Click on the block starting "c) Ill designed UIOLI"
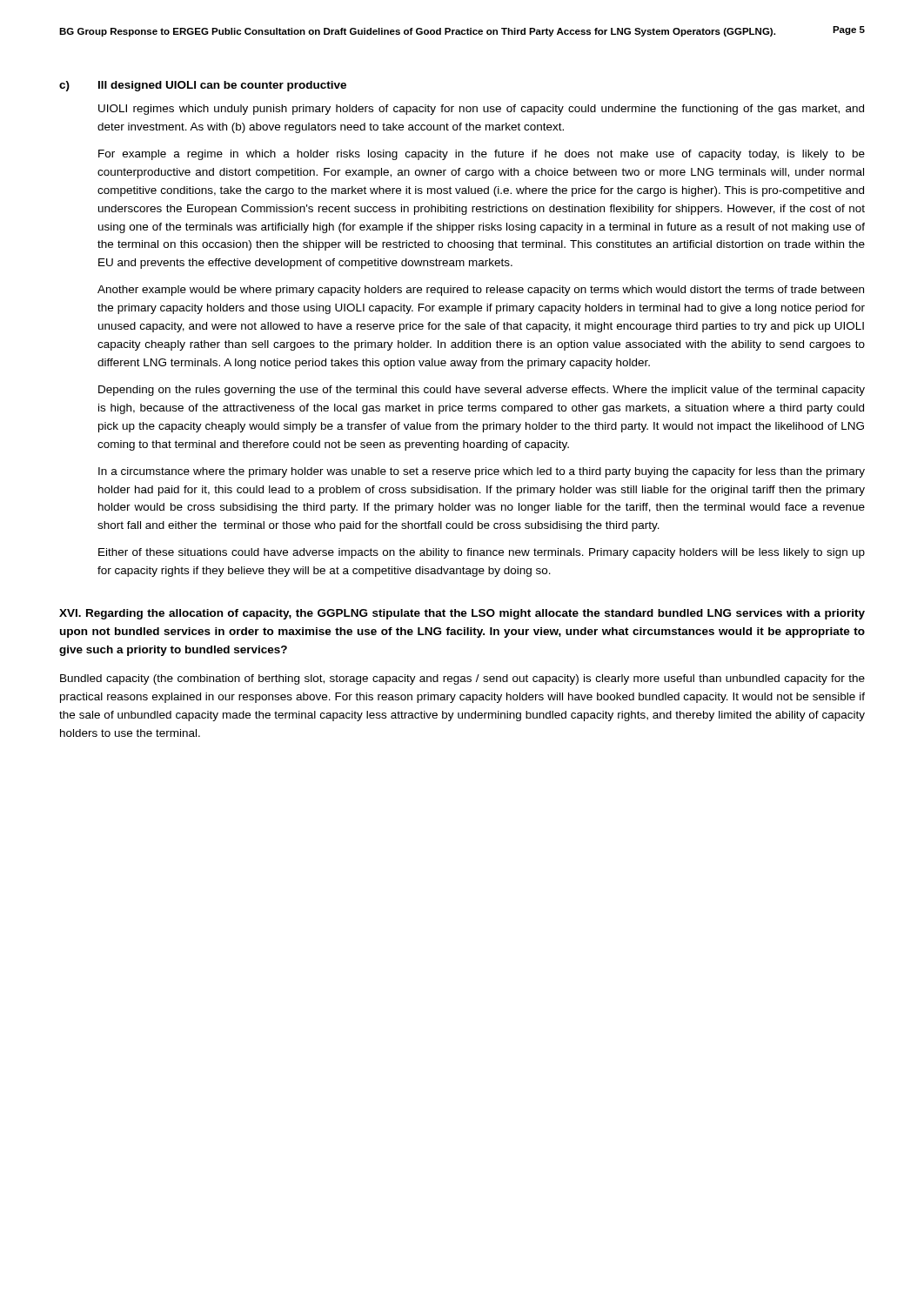924x1305 pixels. 203,85
